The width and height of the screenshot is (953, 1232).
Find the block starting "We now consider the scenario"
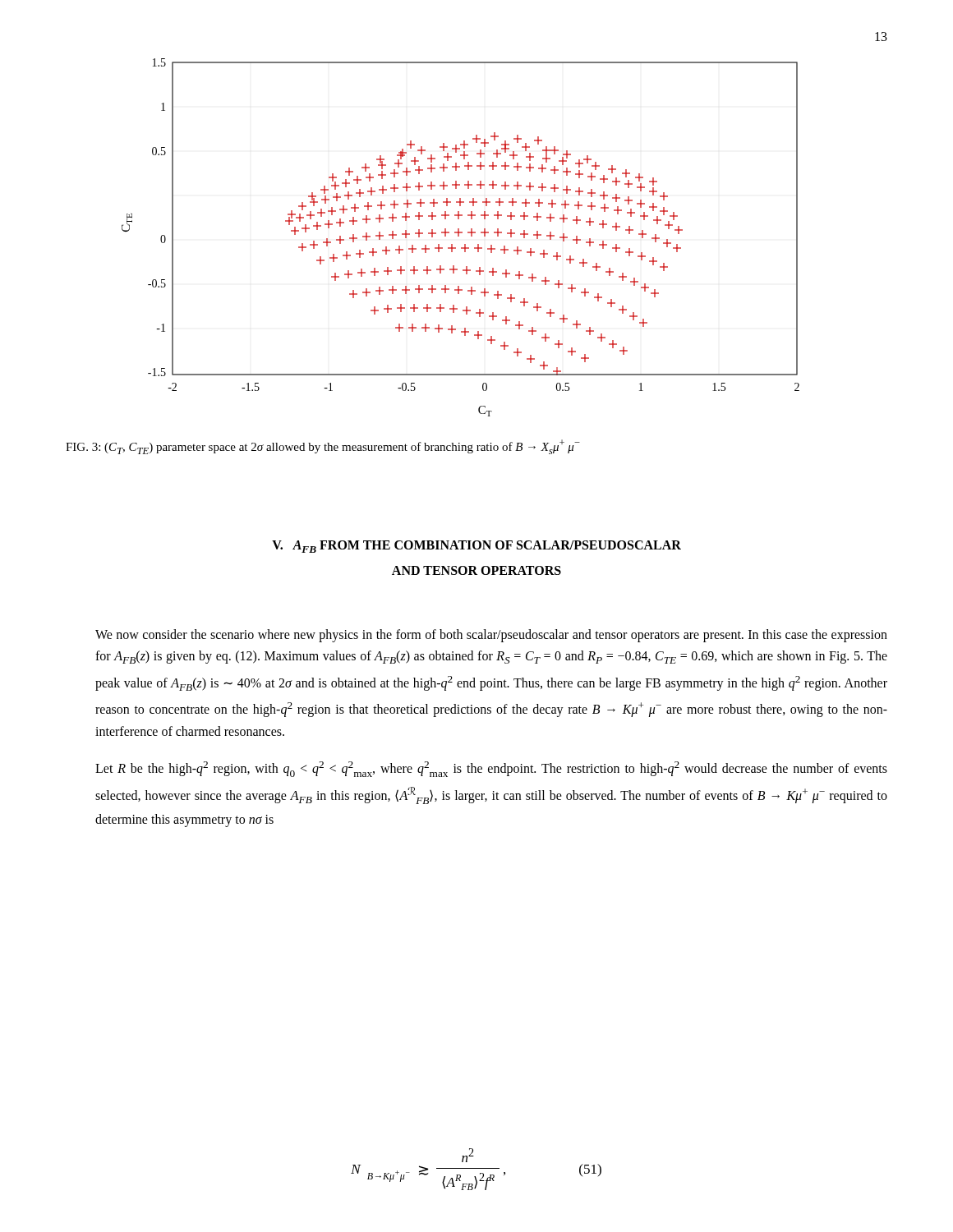pos(491,636)
